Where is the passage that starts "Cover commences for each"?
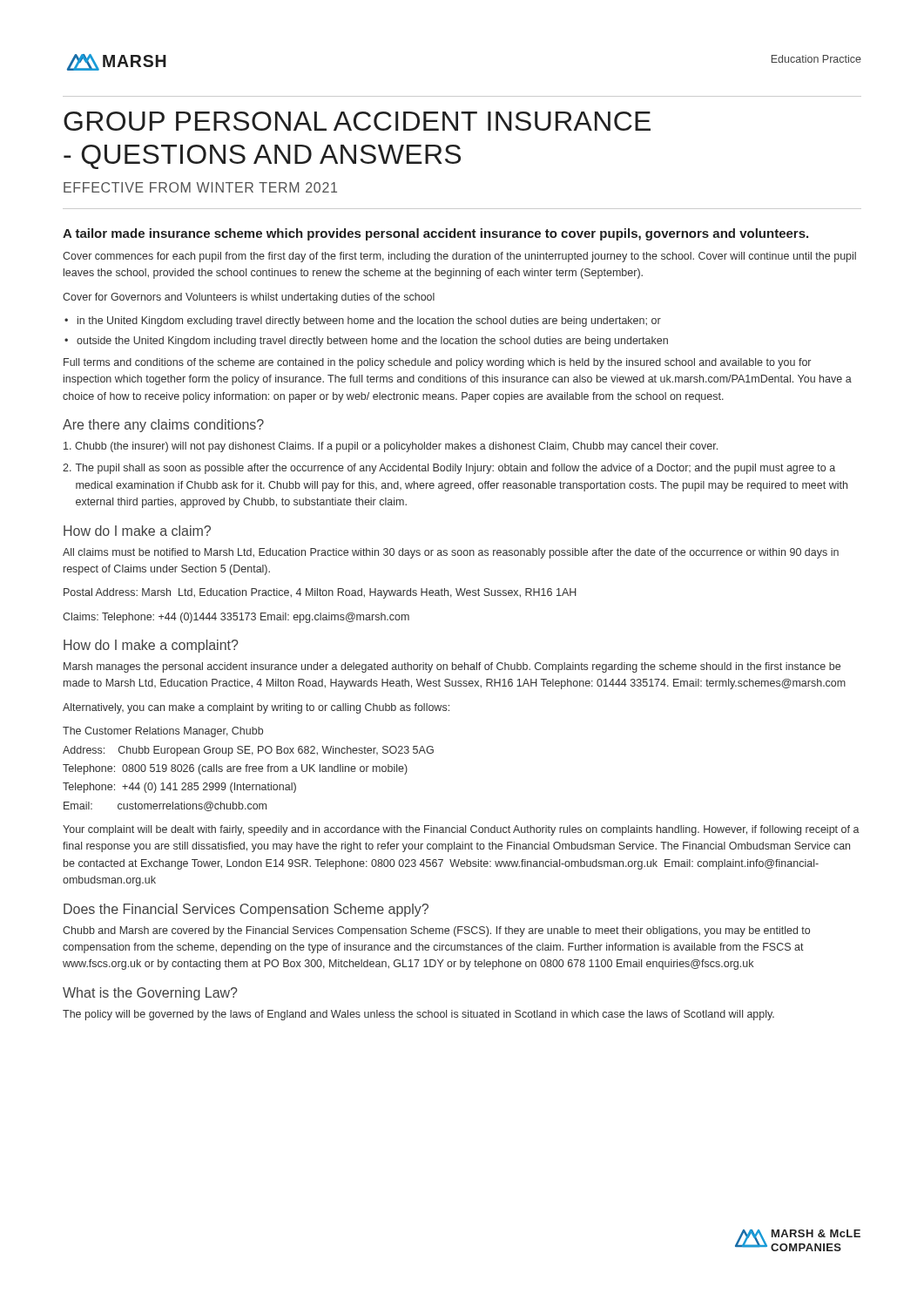Viewport: 924px width, 1307px height. [x=460, y=265]
